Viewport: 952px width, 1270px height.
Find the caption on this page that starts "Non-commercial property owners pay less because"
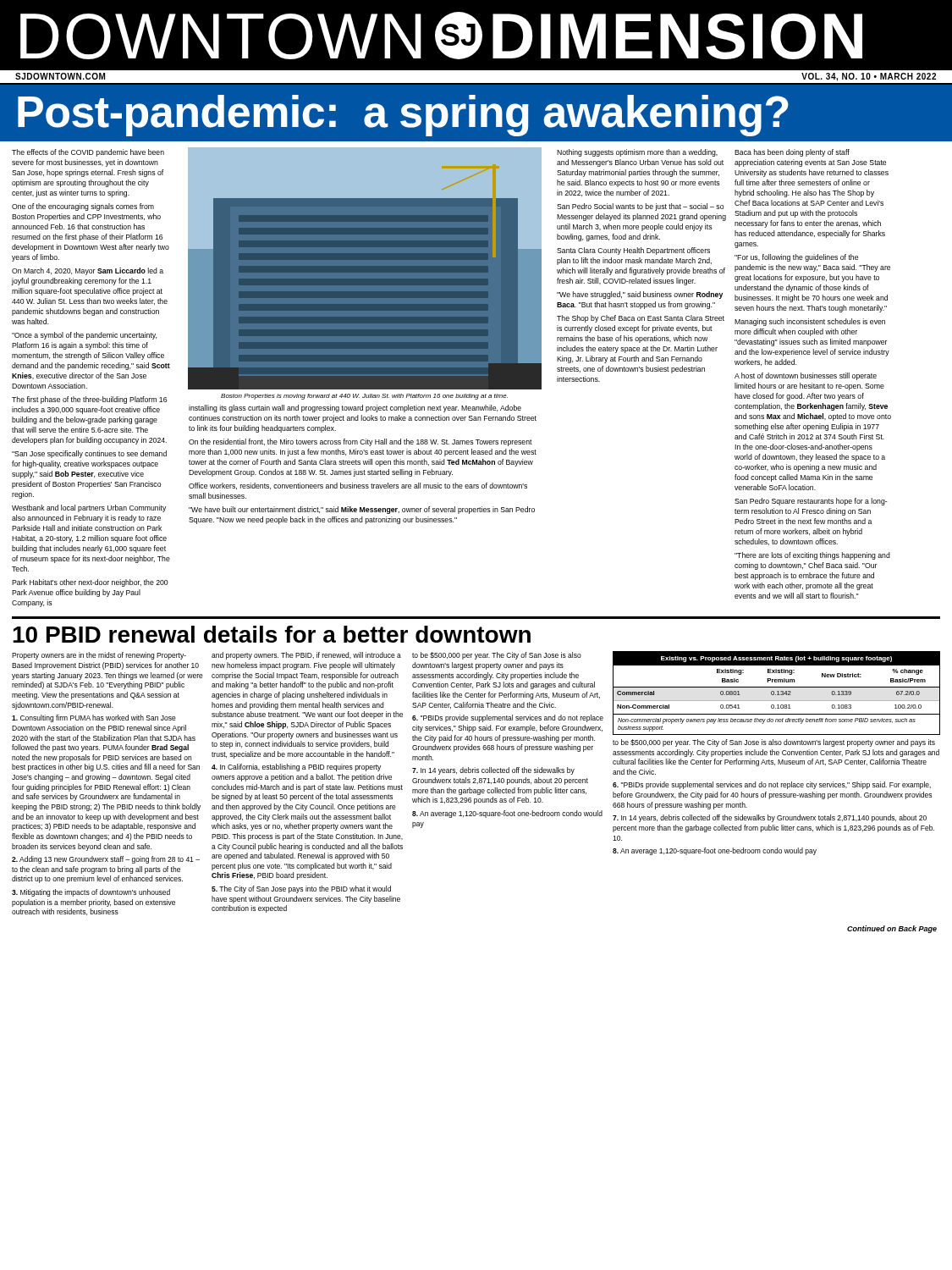767,724
